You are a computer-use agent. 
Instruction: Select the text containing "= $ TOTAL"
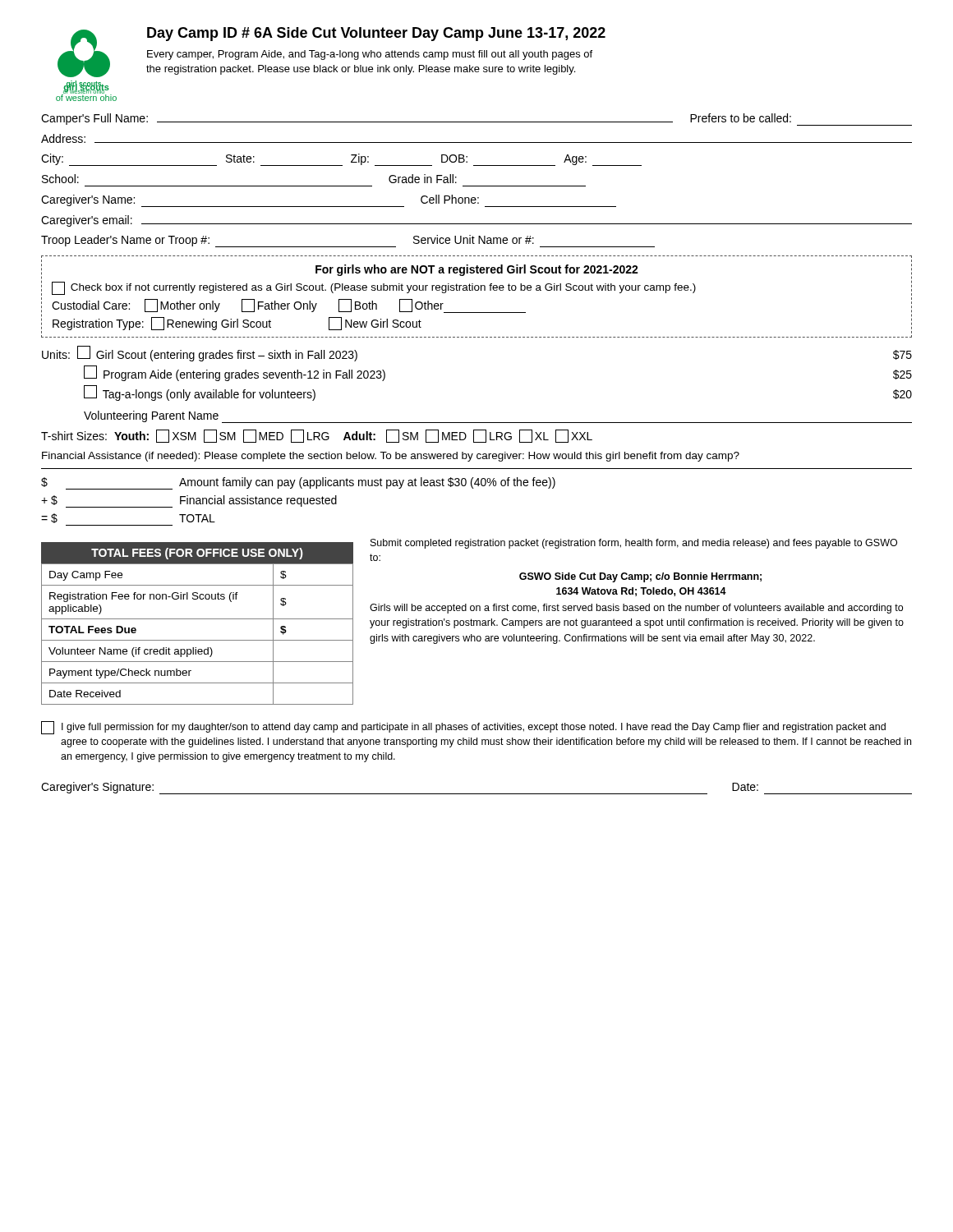point(128,518)
